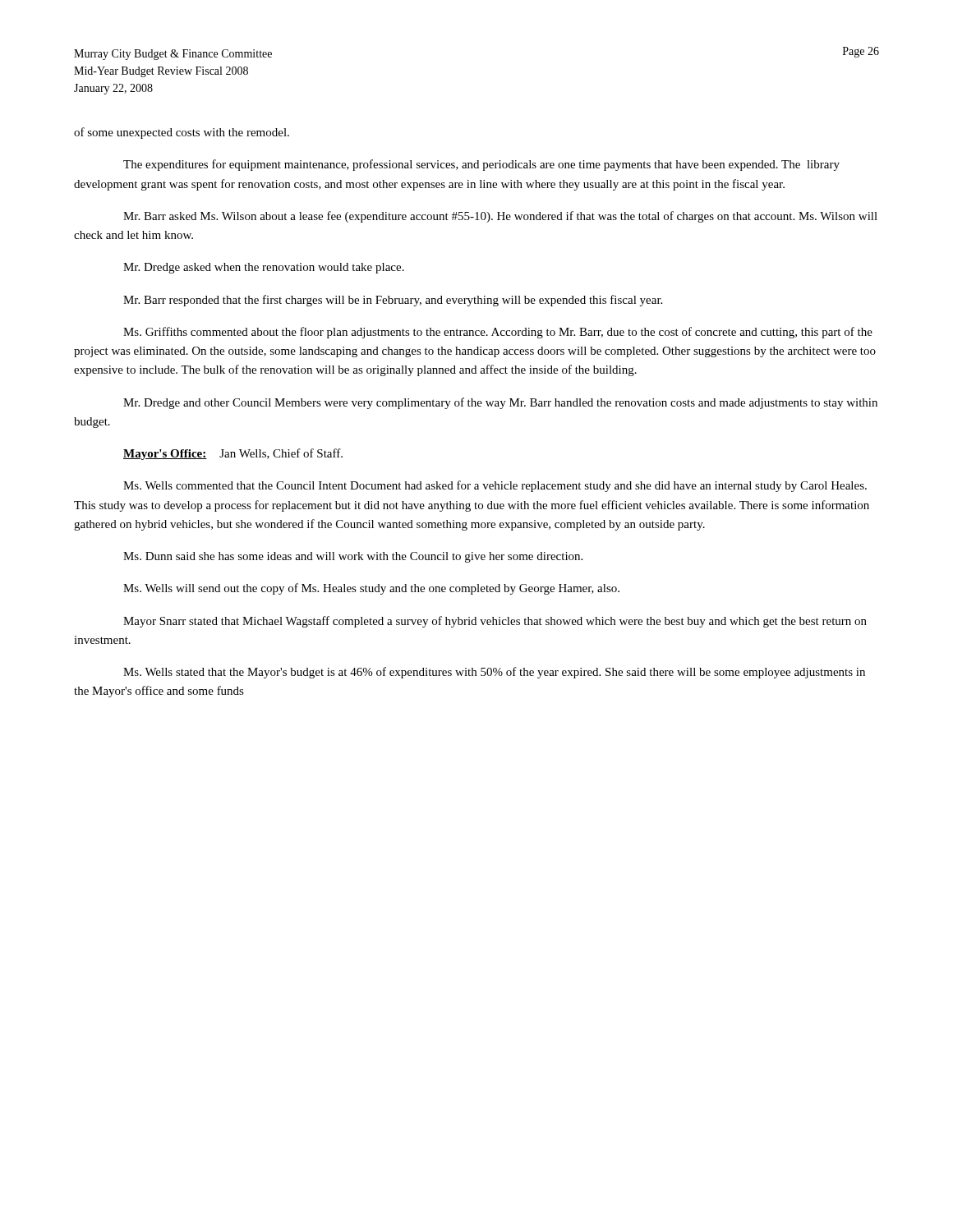Find the block on this page that starts "Mayor Snarr stated that Michael"
Screen dimensions: 1232x953
coord(470,630)
